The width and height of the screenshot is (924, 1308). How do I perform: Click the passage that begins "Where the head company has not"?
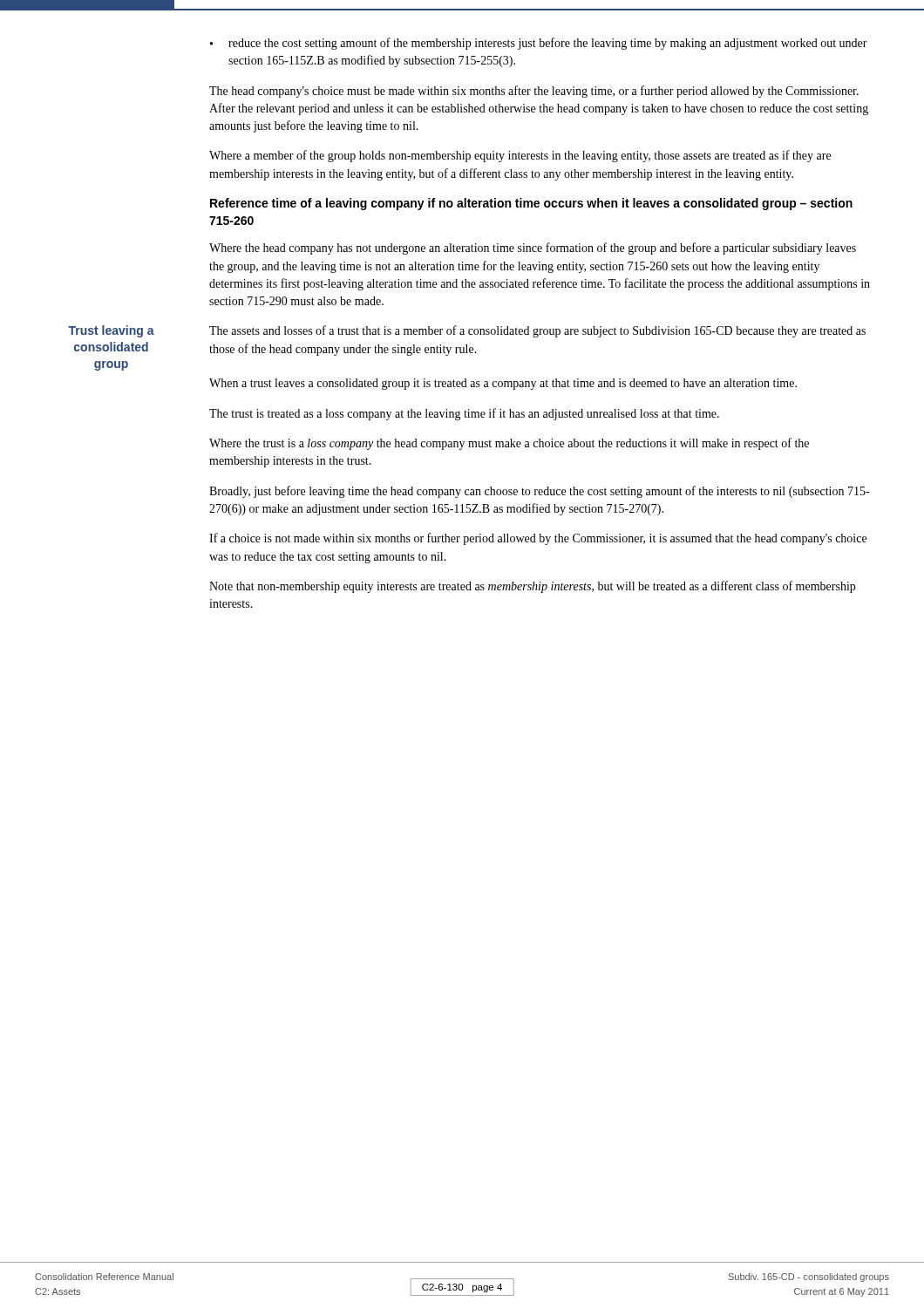coord(540,275)
